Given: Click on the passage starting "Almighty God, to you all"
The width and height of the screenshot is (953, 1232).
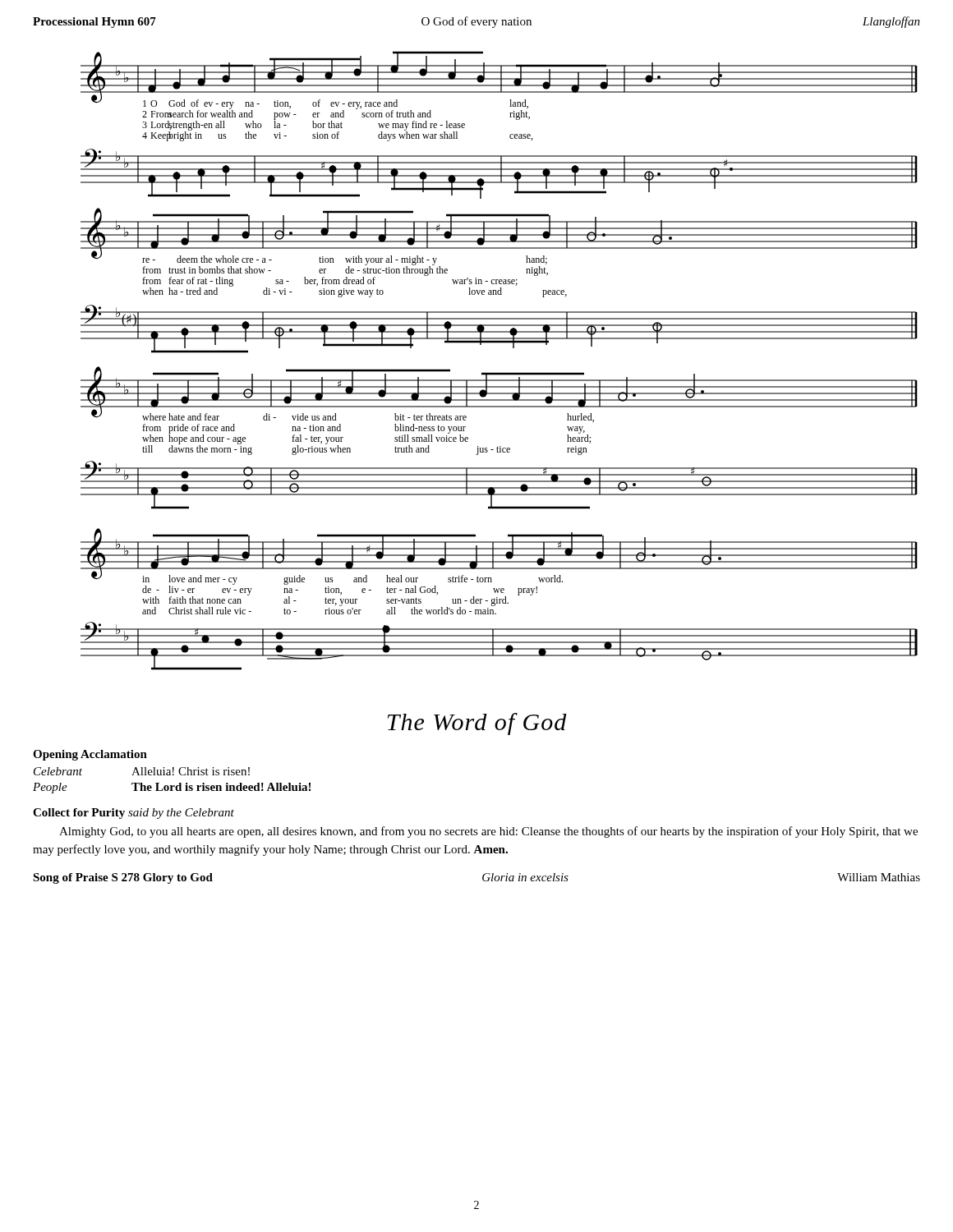Looking at the screenshot, I should pyautogui.click(x=476, y=840).
